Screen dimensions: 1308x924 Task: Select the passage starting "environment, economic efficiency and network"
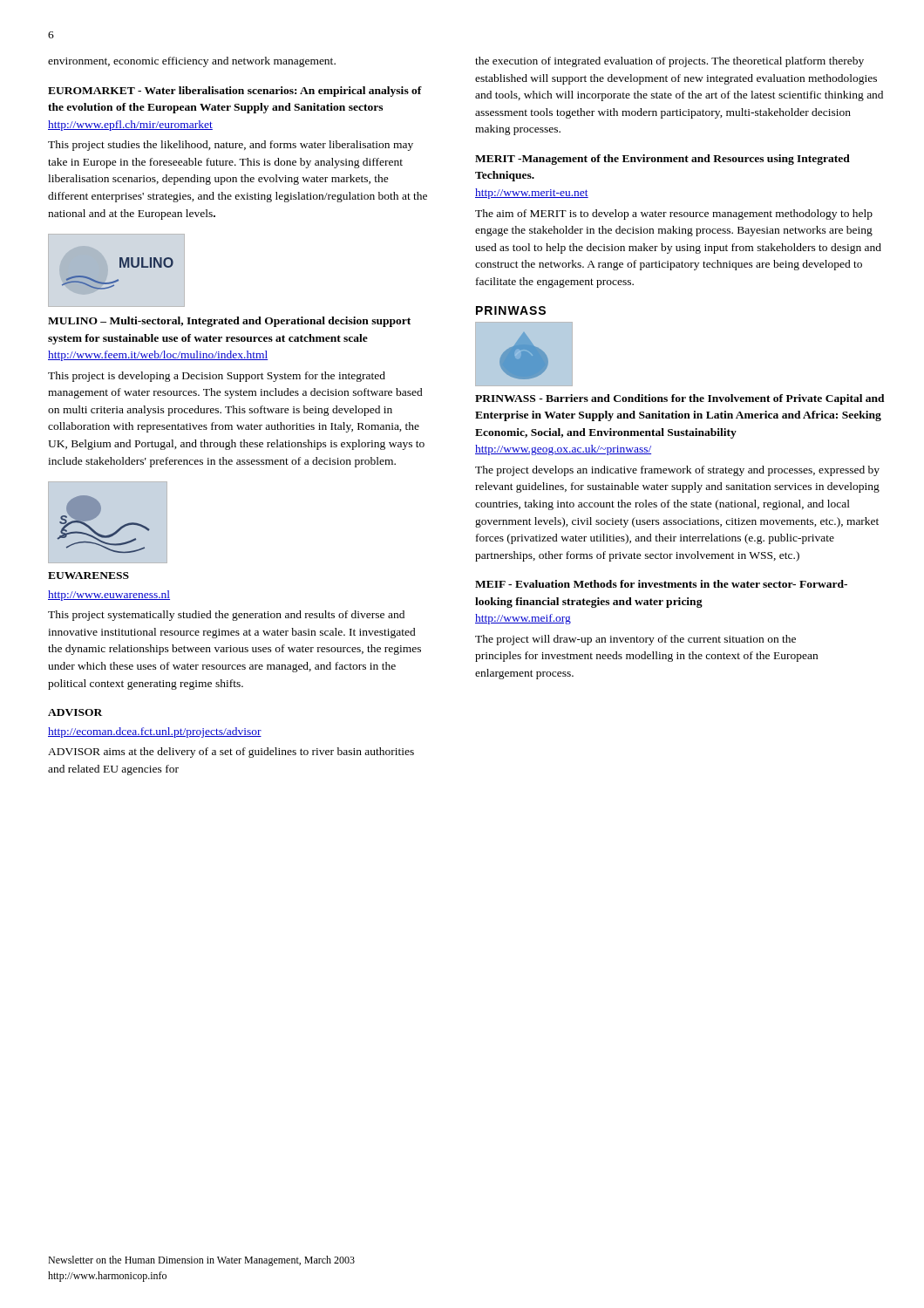[x=240, y=61]
